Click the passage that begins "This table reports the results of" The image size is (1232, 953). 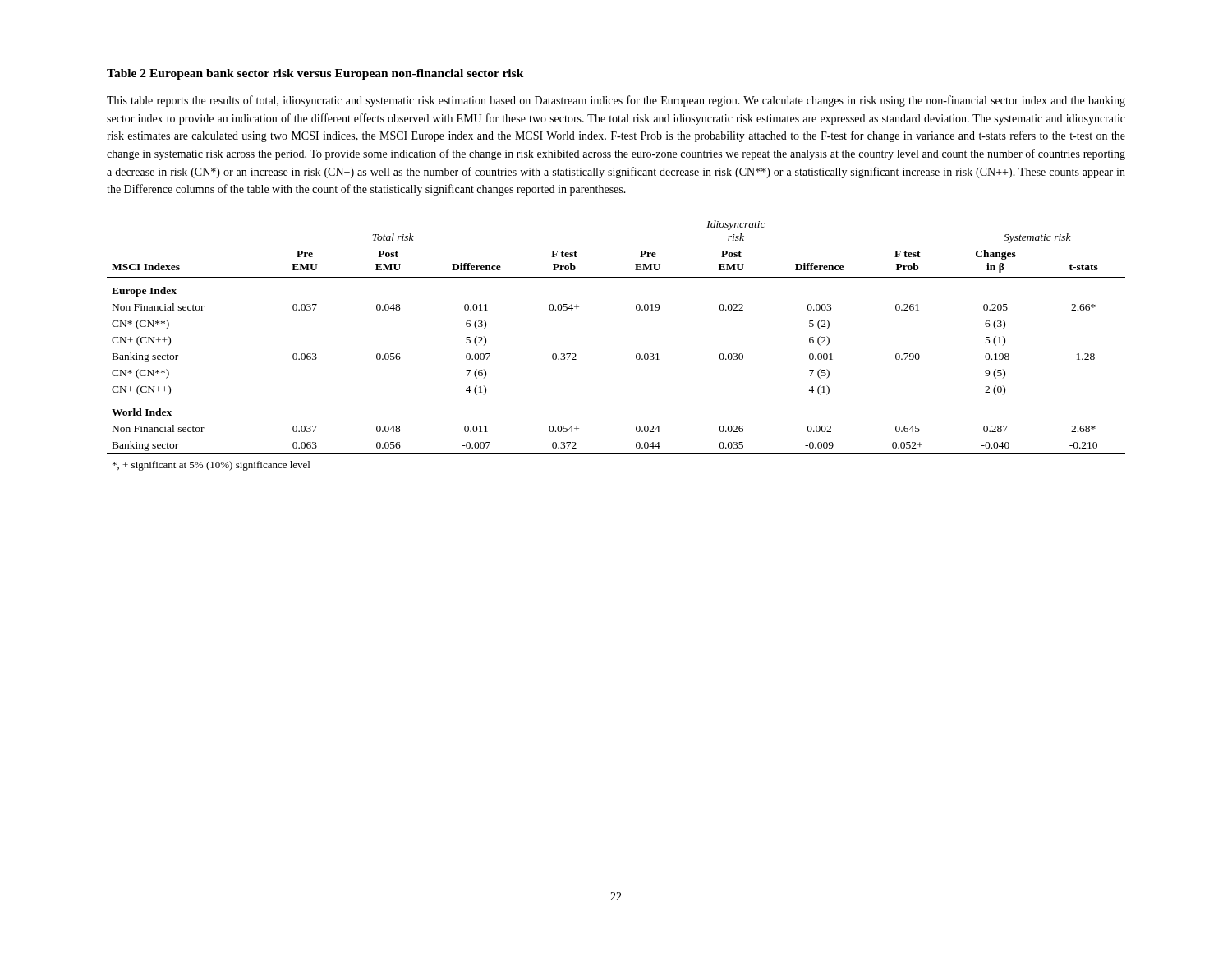click(x=616, y=145)
